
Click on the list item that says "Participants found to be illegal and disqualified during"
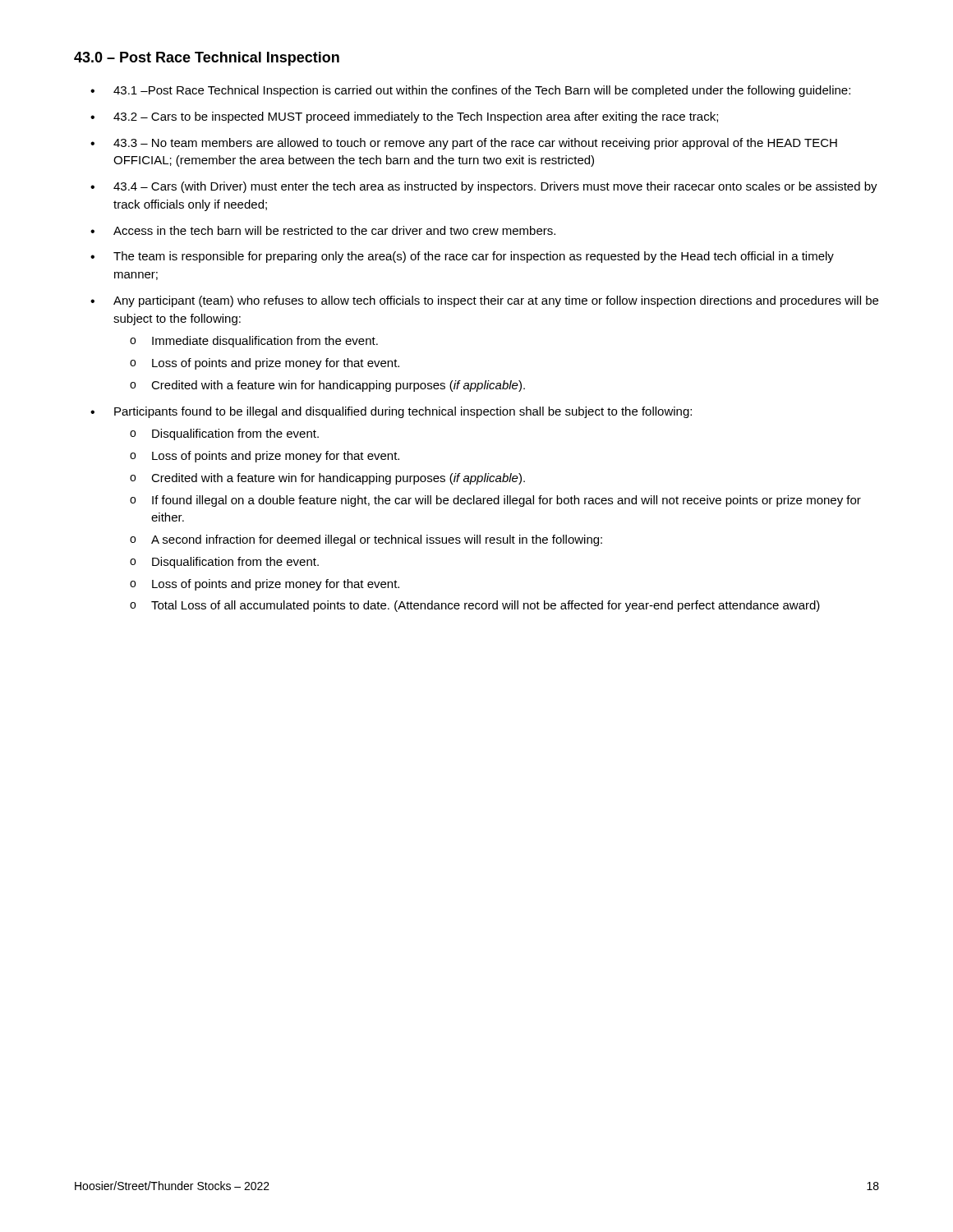click(x=496, y=509)
